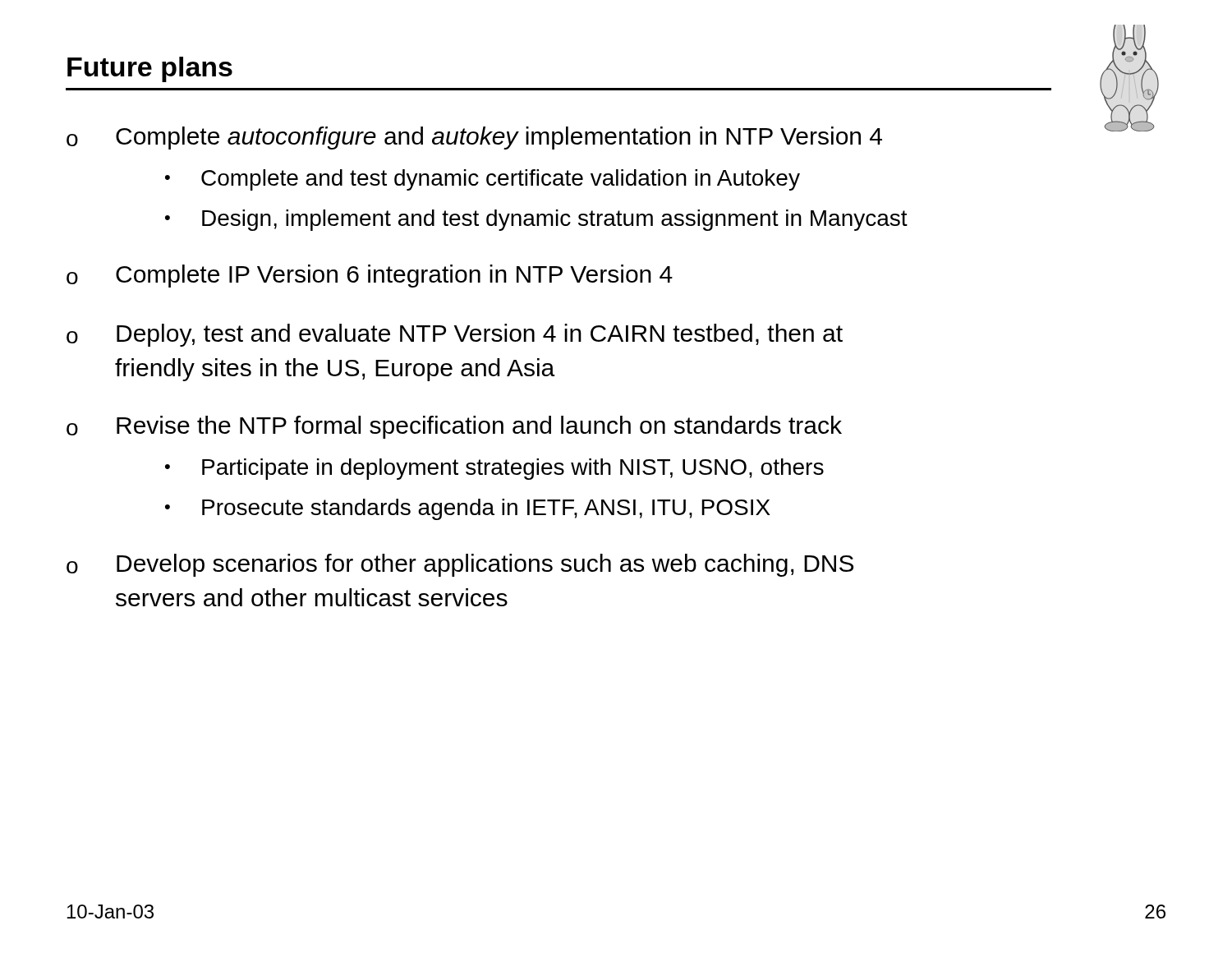Locate the list item that reads "o Develop scenarios for other applications"
1232x953 pixels.
tap(616, 581)
